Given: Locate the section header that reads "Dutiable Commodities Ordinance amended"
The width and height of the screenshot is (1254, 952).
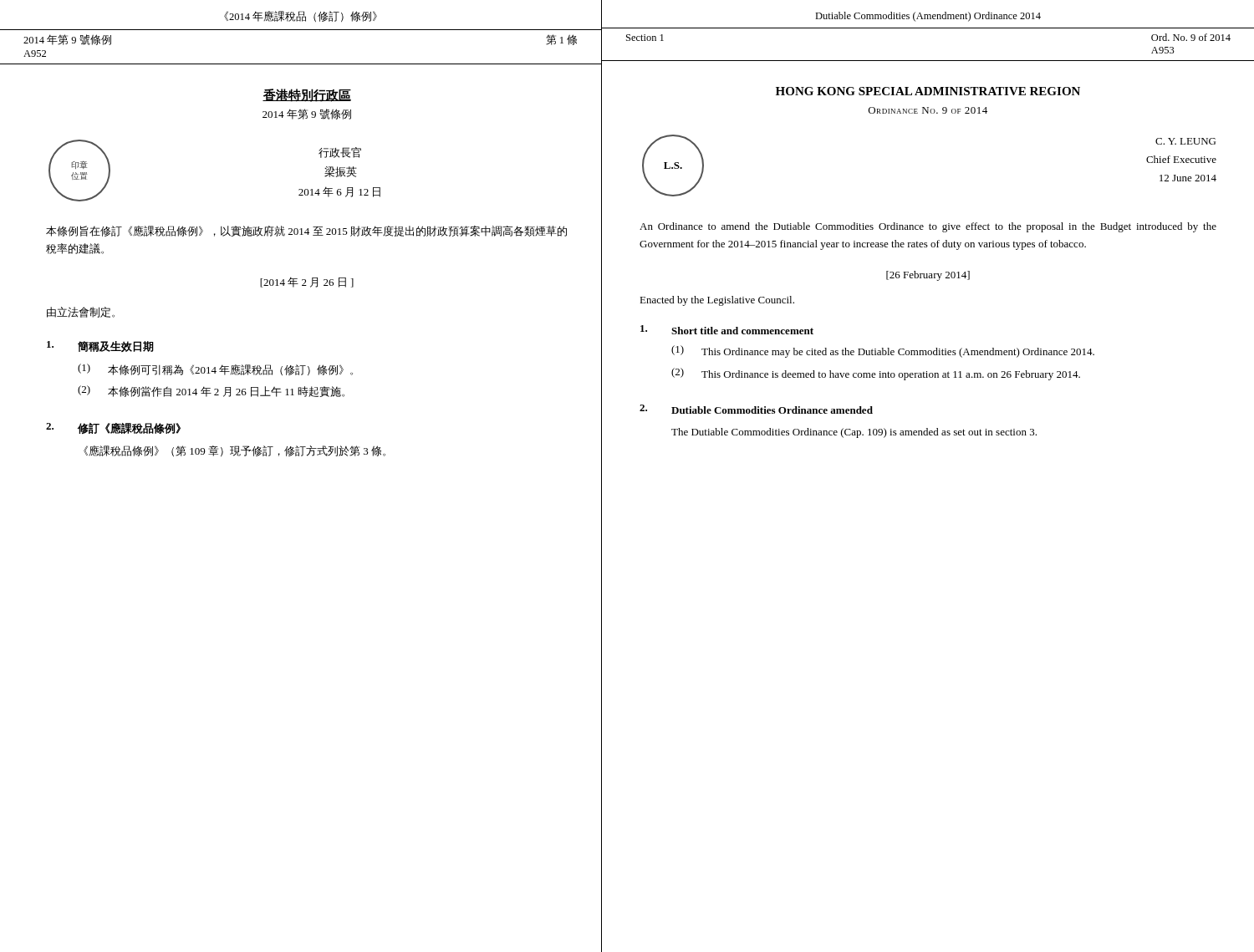Looking at the screenshot, I should 772,410.
